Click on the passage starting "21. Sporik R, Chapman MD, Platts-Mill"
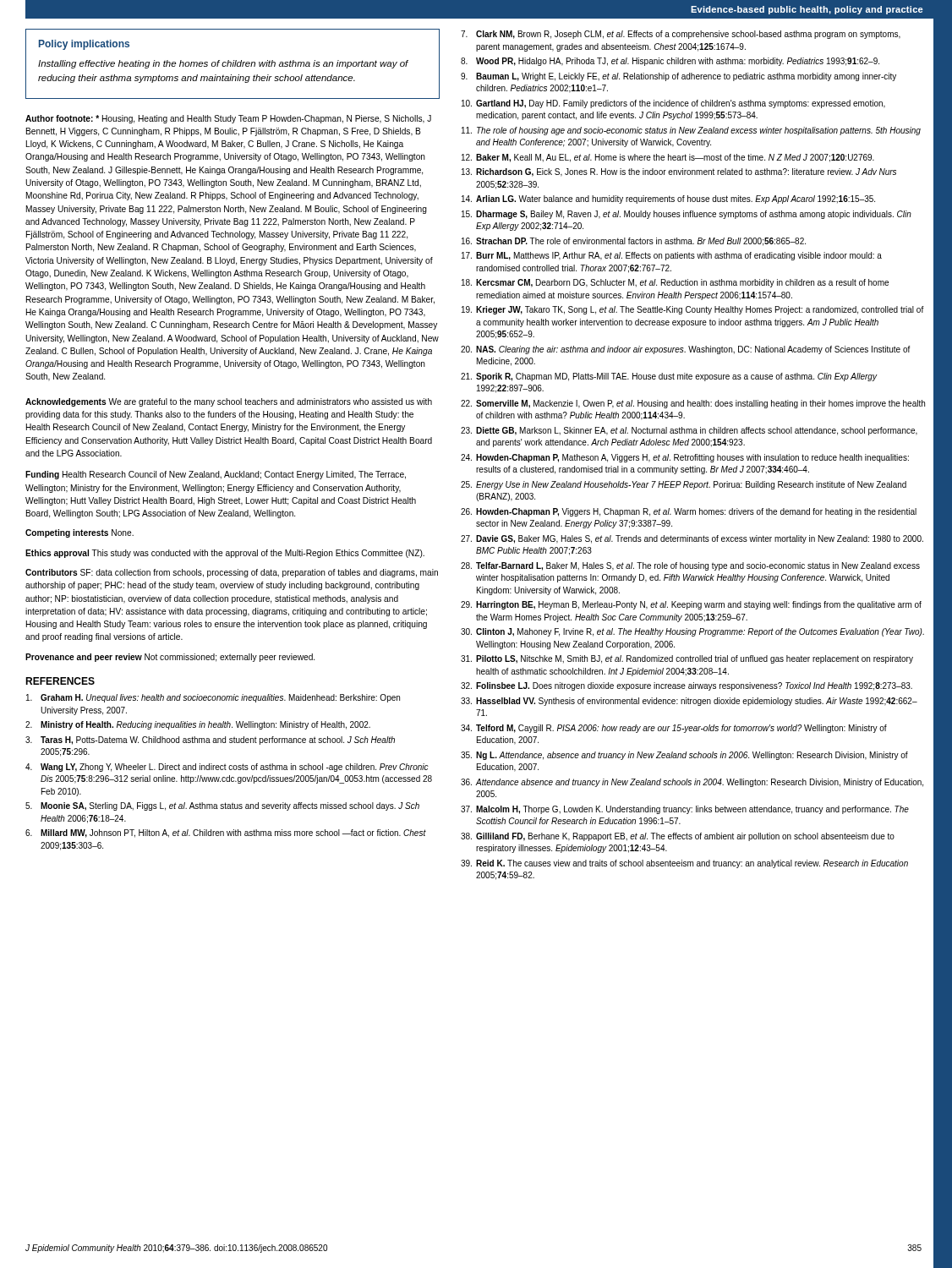 pos(693,383)
